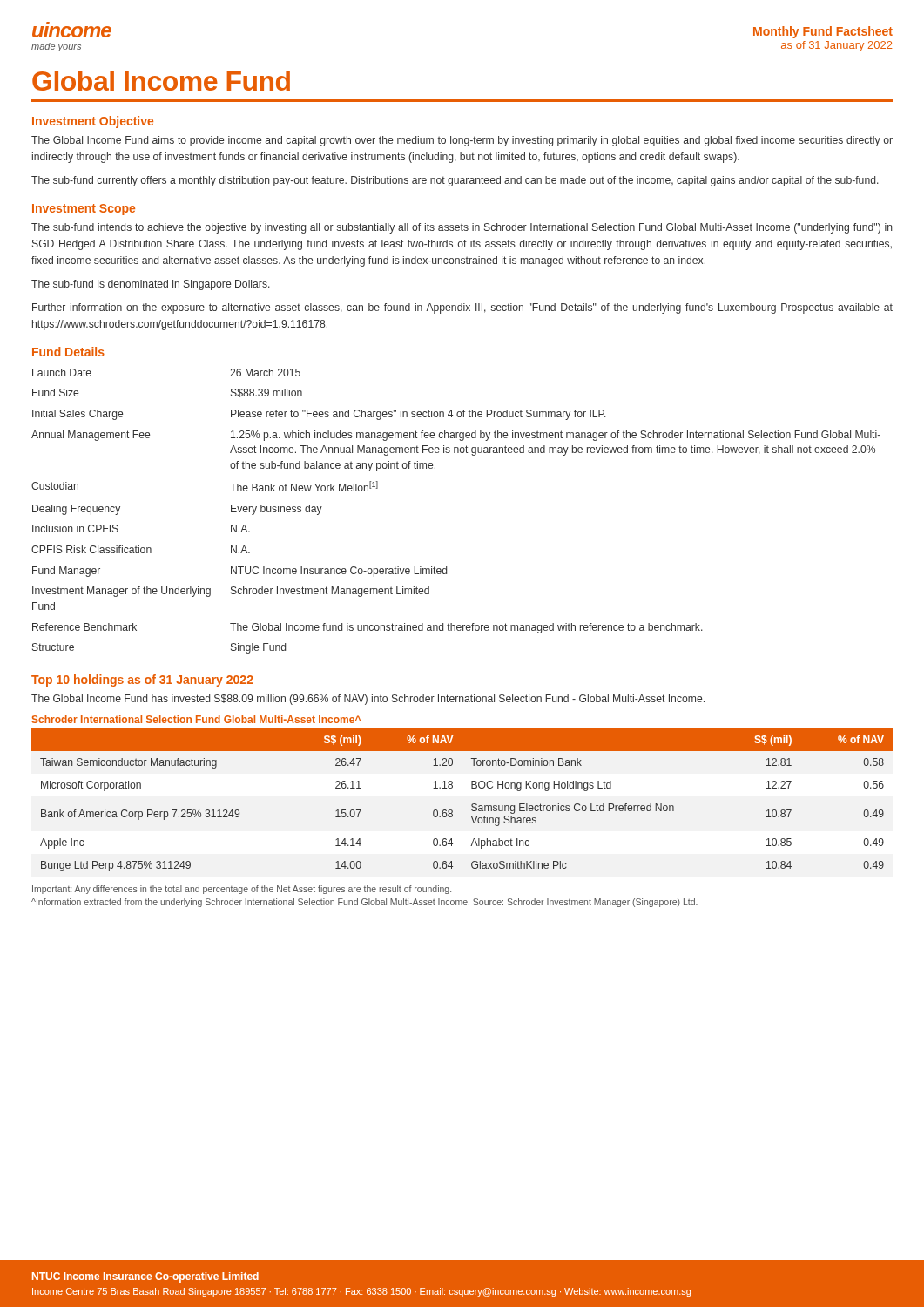Where is the caption that starts "Schroder International Selection Fund"?
This screenshot has width=924, height=1307.
196,720
